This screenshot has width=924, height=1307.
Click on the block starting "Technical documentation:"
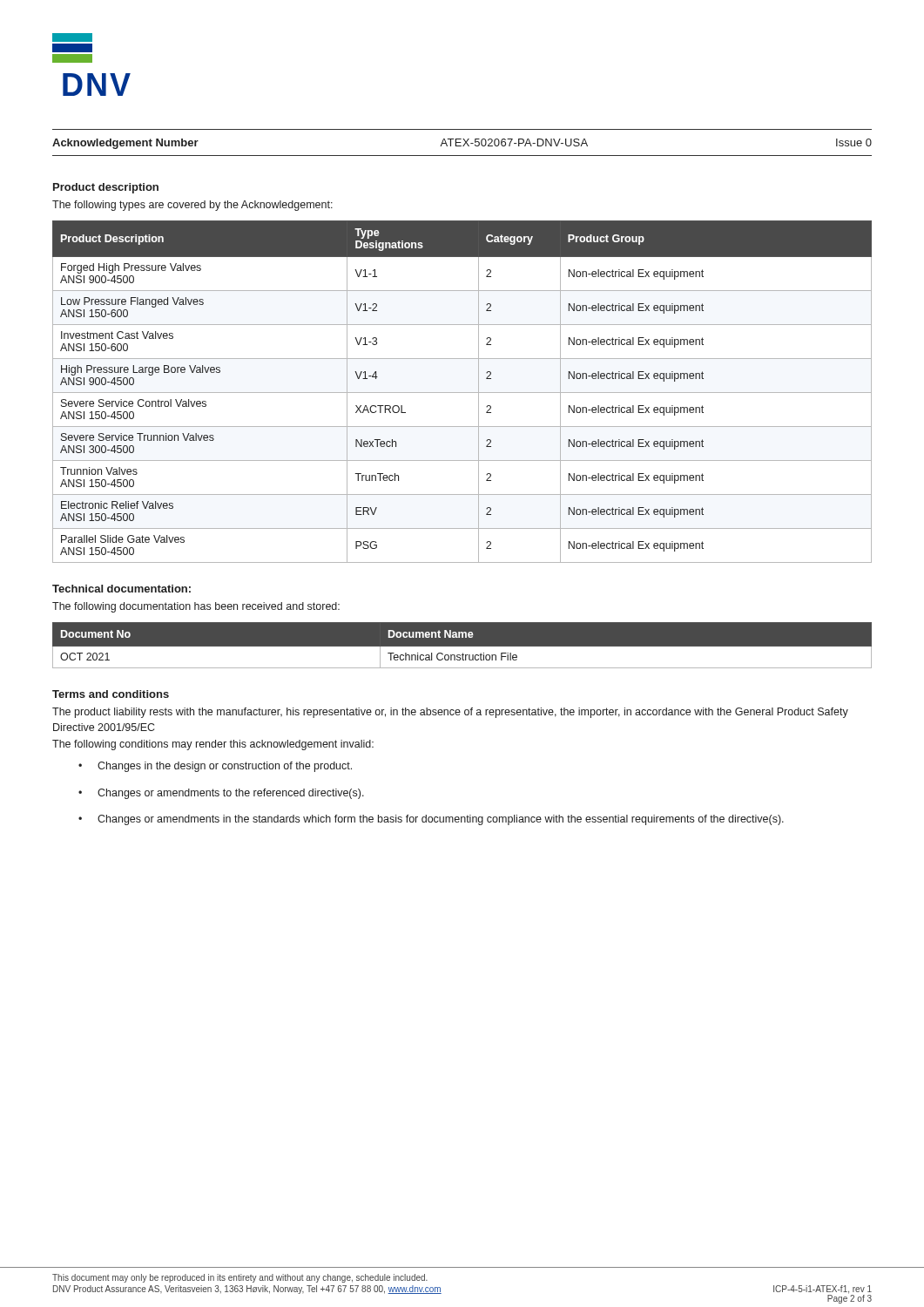(122, 588)
